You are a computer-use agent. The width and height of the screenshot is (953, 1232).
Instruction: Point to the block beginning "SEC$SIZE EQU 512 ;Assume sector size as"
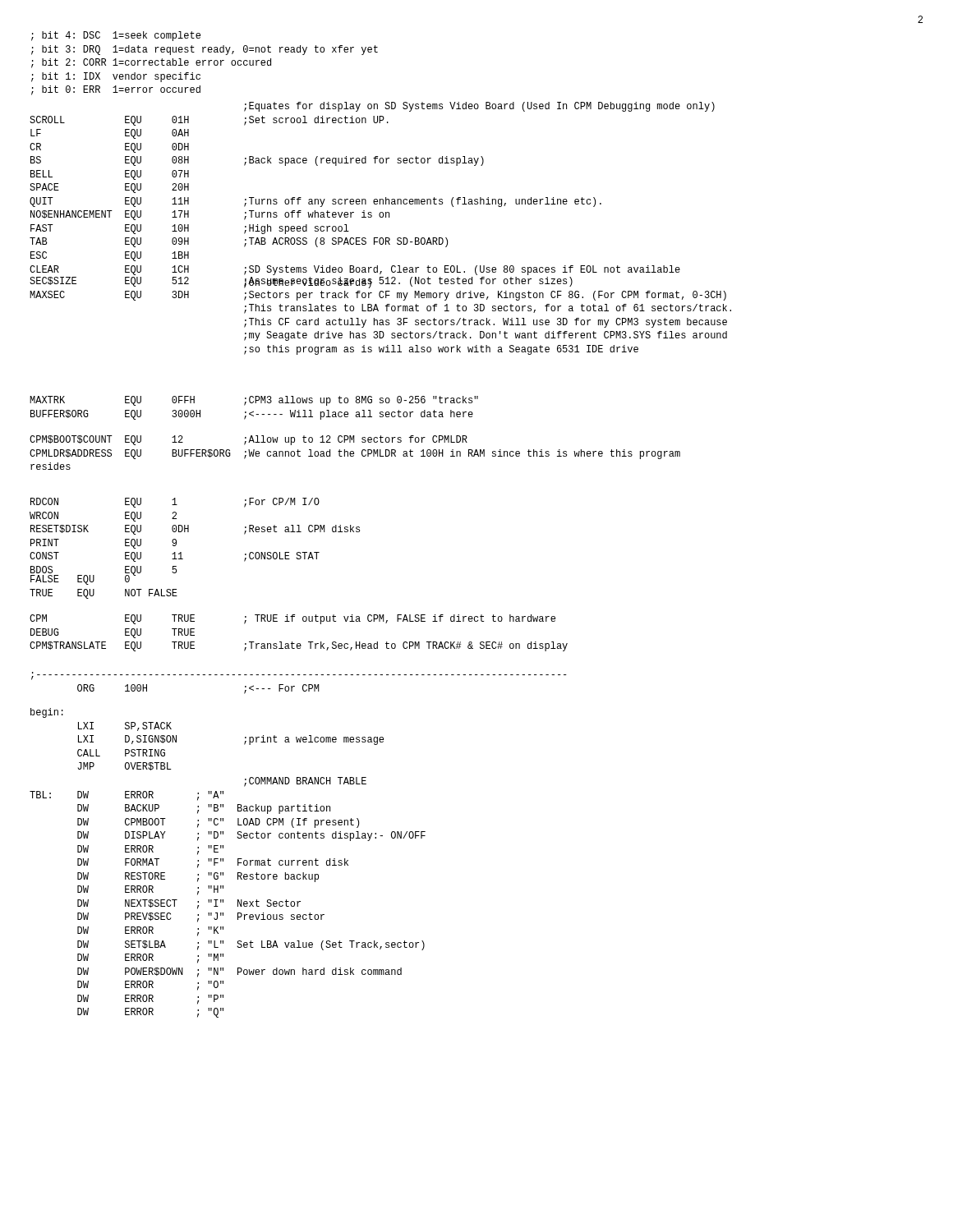tap(382, 316)
